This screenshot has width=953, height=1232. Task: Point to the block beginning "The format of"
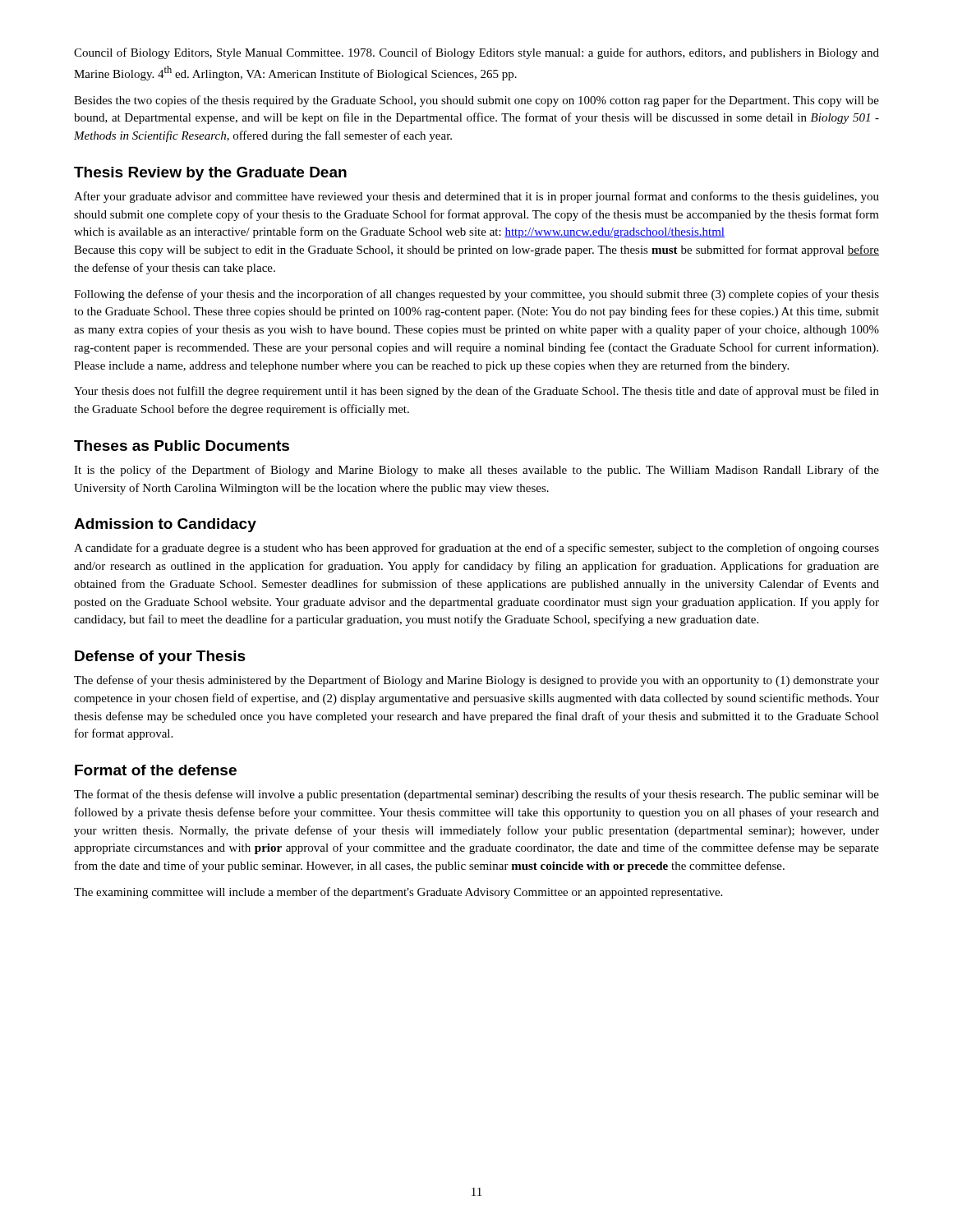476,830
